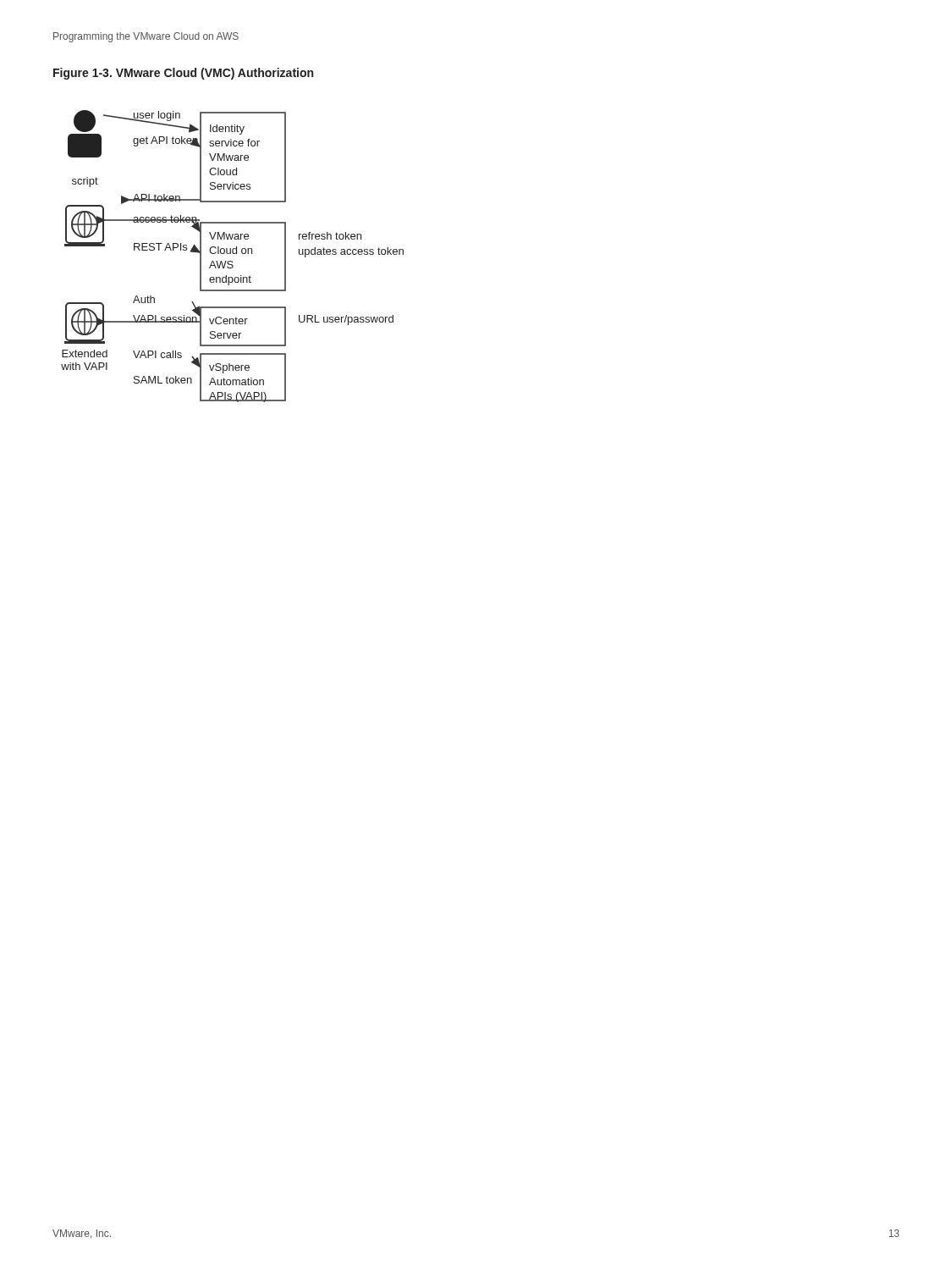Click where it says "Figure 1-3. VMware Cloud (VMC) Authorization"
This screenshot has width=952, height=1270.
[183, 73]
